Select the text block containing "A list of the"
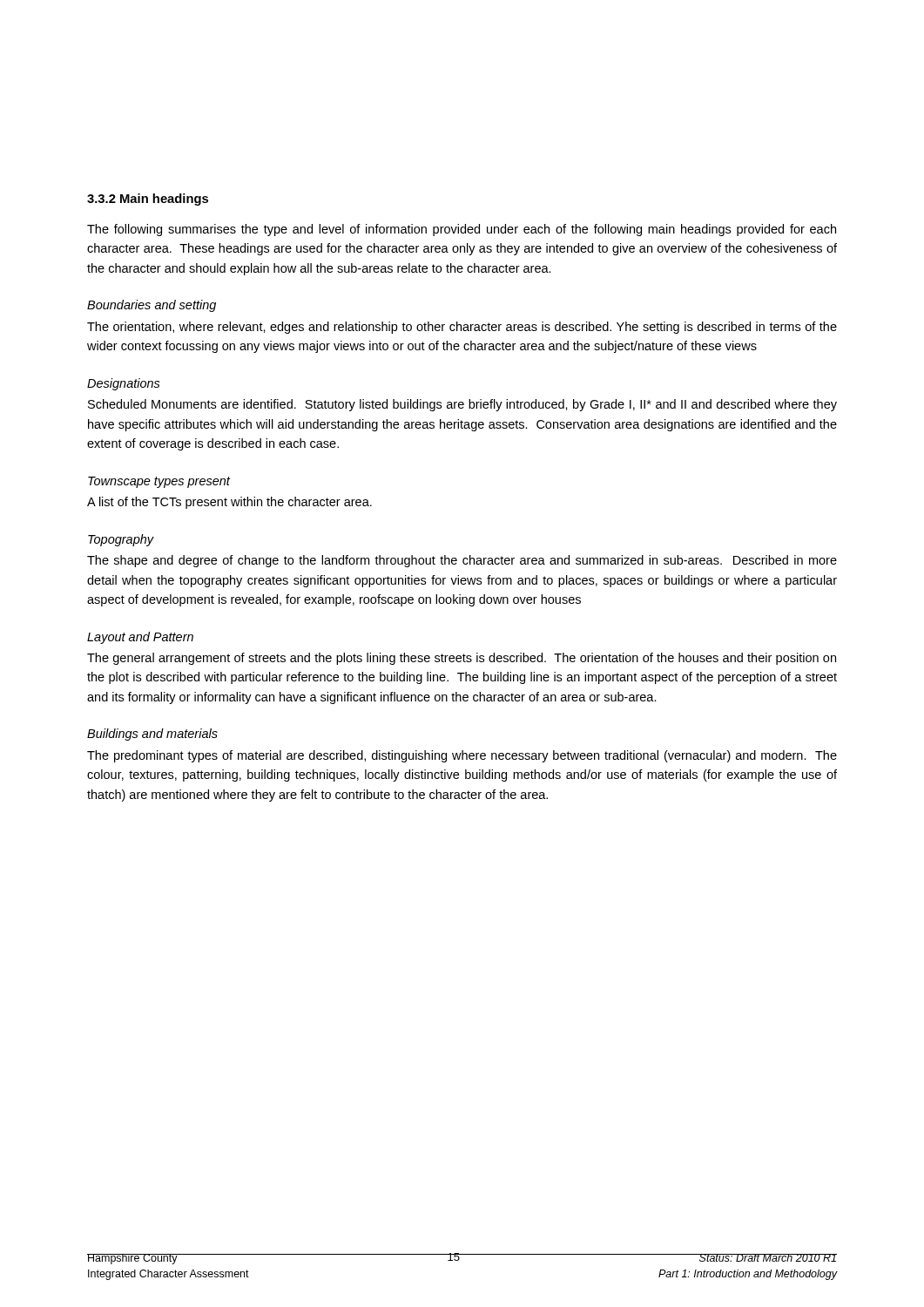Image resolution: width=924 pixels, height=1307 pixels. pos(230,502)
